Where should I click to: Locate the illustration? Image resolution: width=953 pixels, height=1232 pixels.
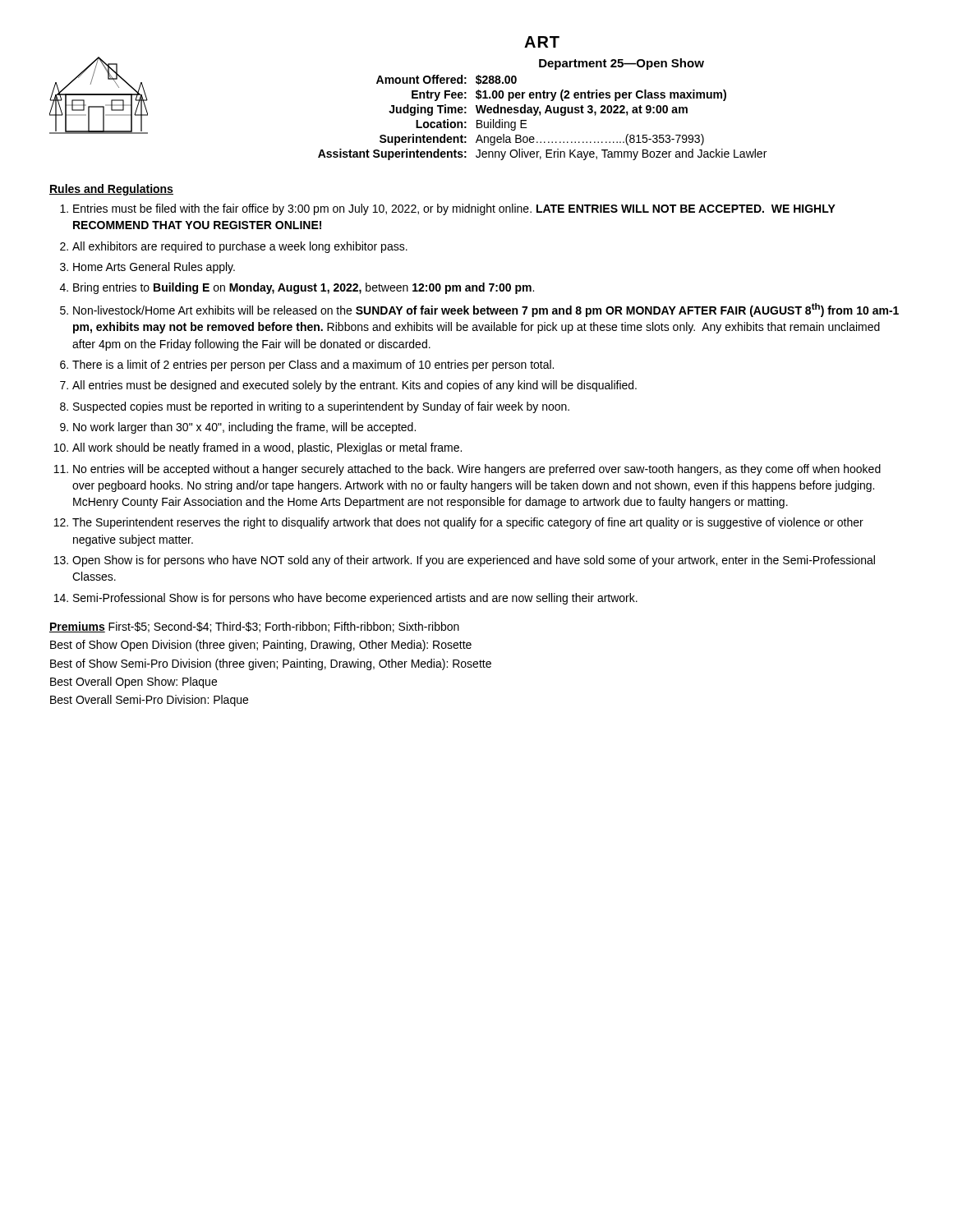(x=103, y=87)
